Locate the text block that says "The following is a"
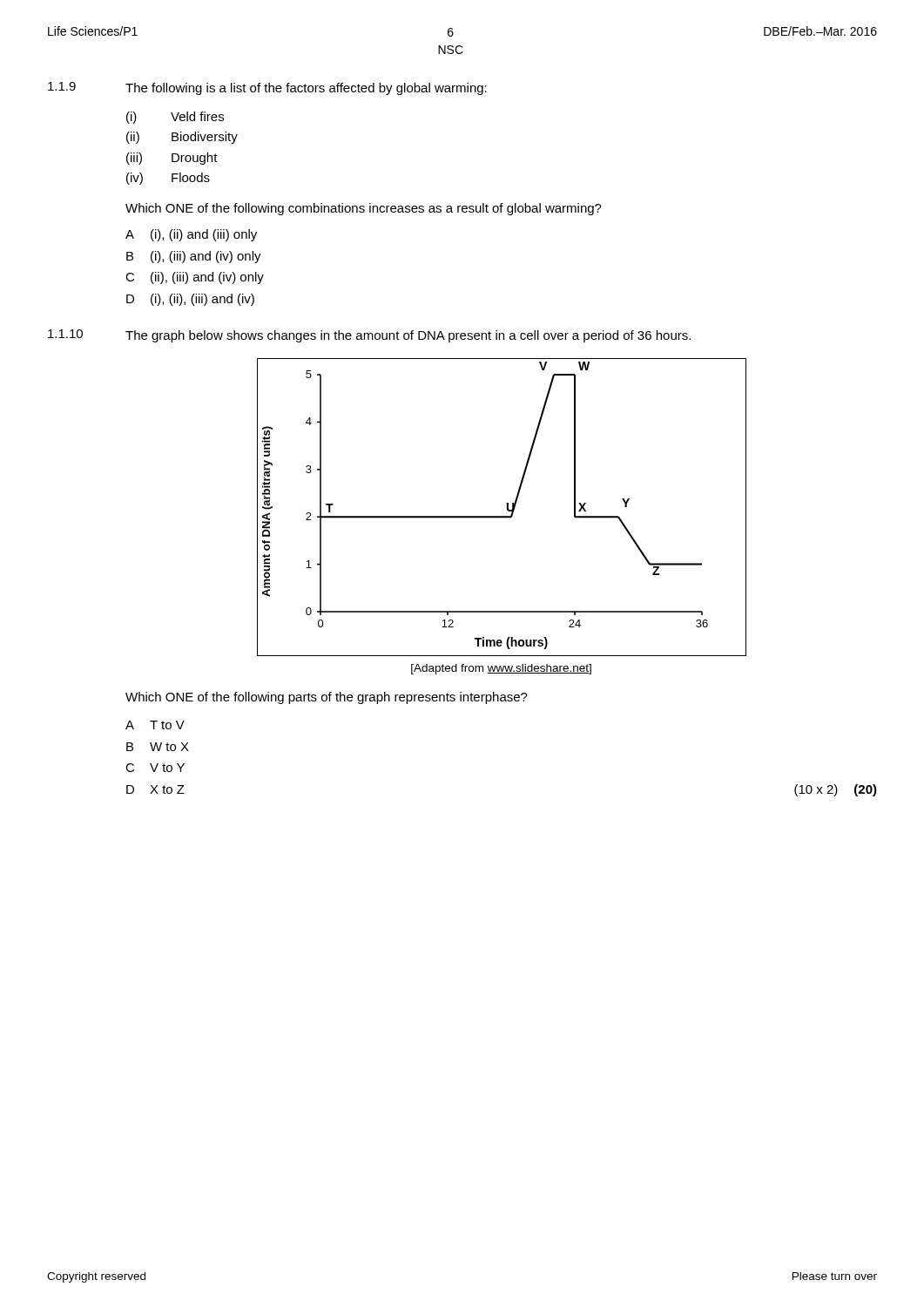The height and width of the screenshot is (1307, 924). pos(306,88)
